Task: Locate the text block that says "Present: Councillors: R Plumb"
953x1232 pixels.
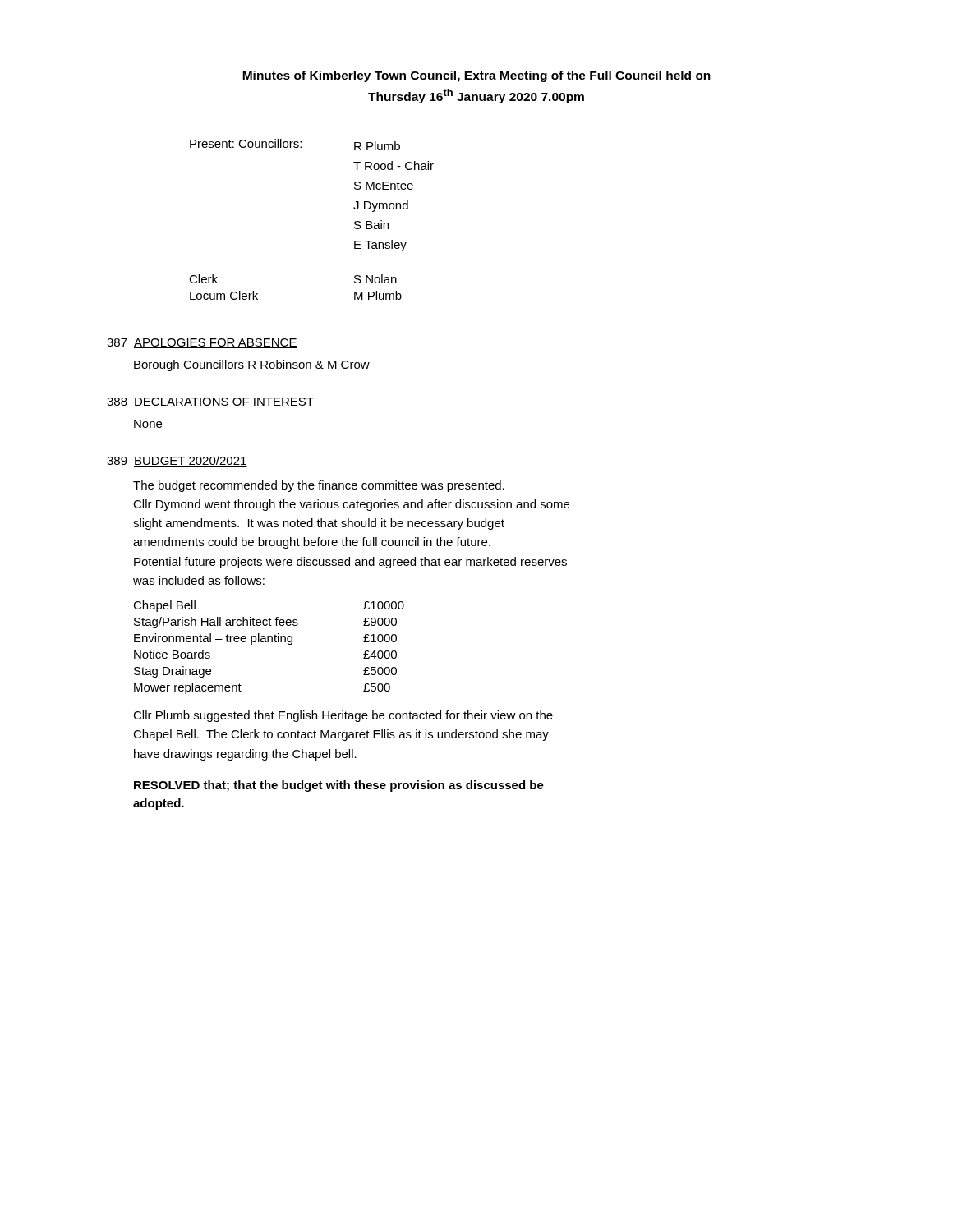Action: click(x=295, y=145)
